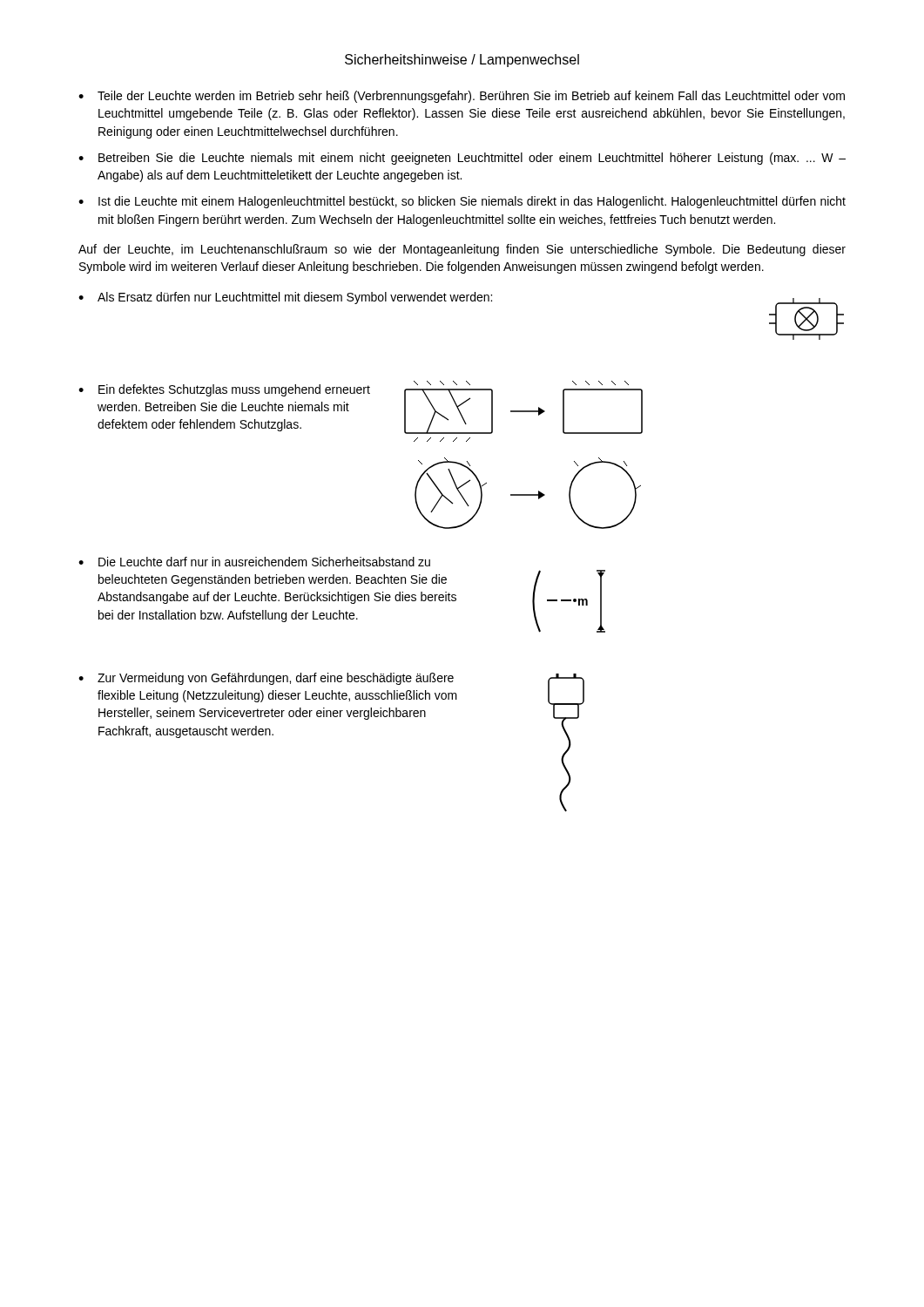Viewport: 924px width, 1307px height.
Task: Find the schematic
Action: pos(562,602)
